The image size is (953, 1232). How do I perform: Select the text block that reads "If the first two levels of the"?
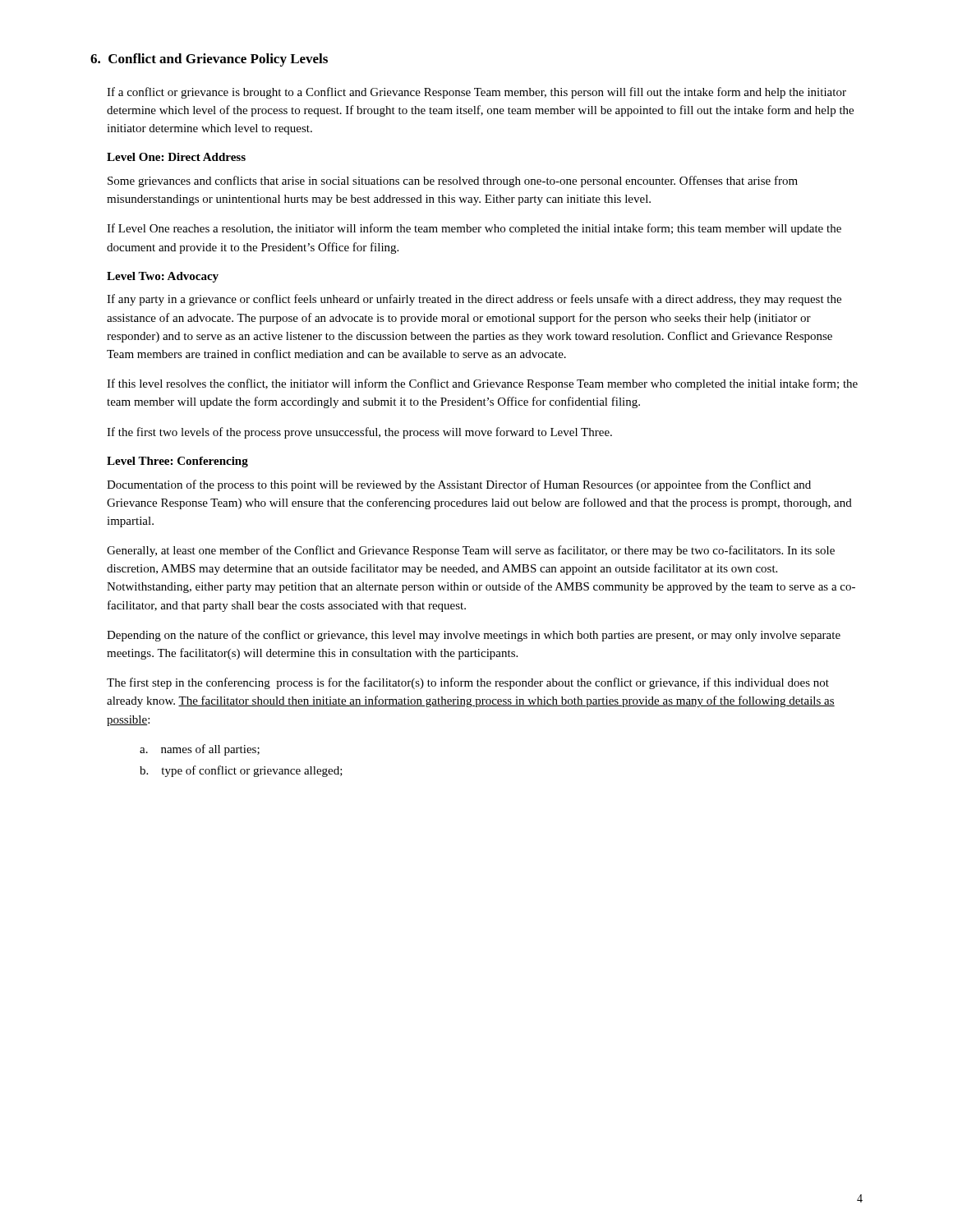[x=360, y=432]
